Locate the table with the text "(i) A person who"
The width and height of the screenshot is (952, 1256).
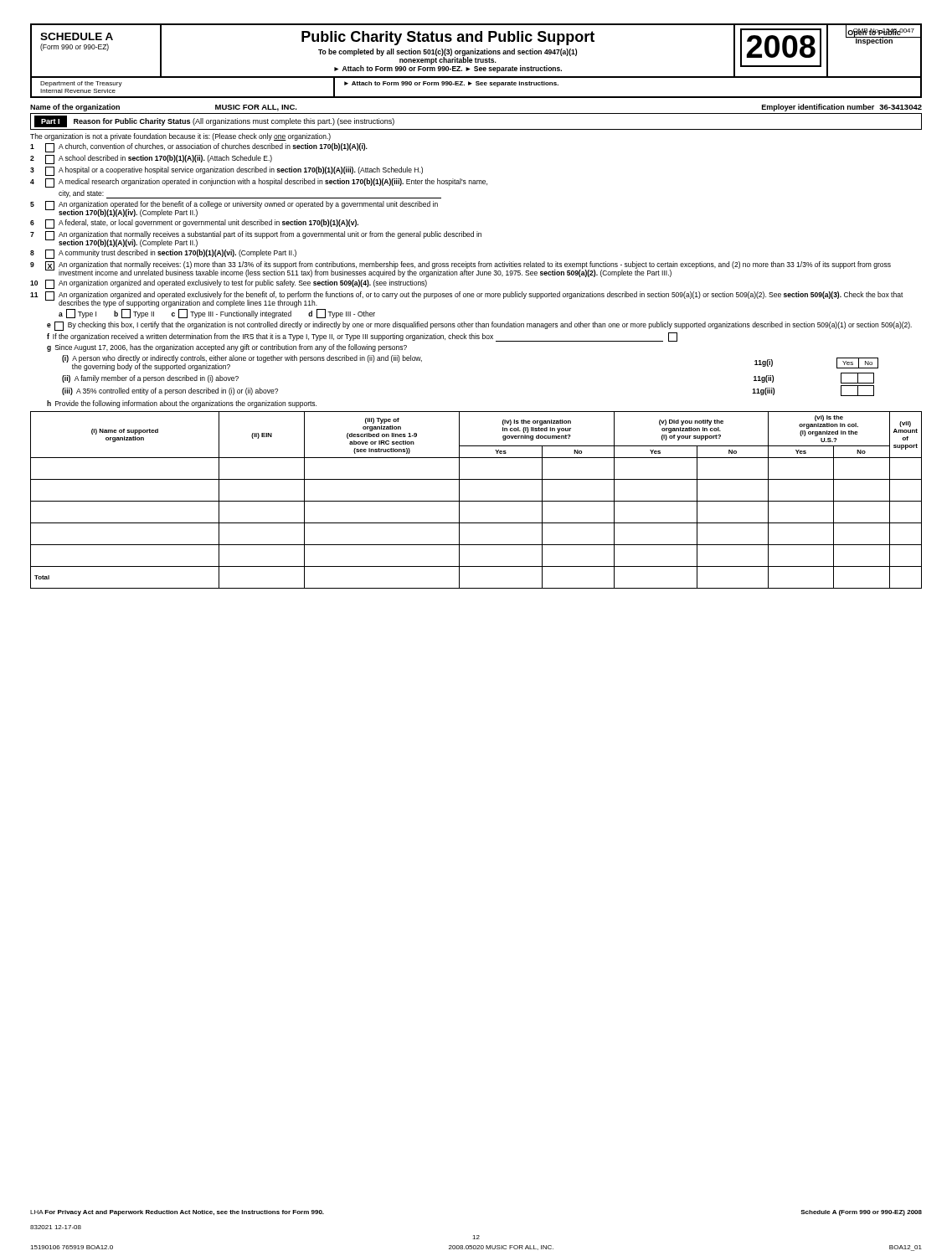[490, 375]
